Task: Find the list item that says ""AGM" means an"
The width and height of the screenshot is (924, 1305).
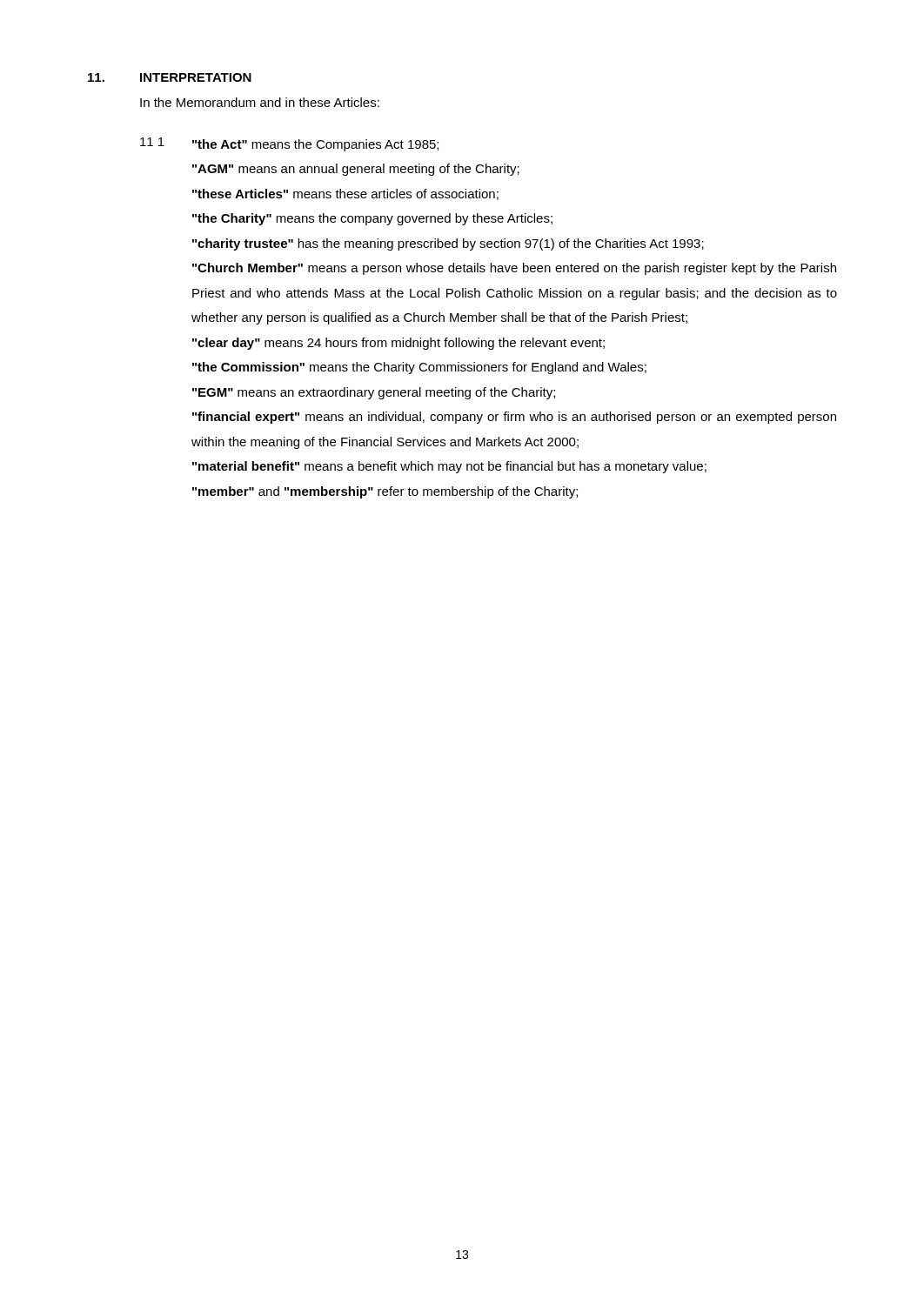Action: coord(356,168)
